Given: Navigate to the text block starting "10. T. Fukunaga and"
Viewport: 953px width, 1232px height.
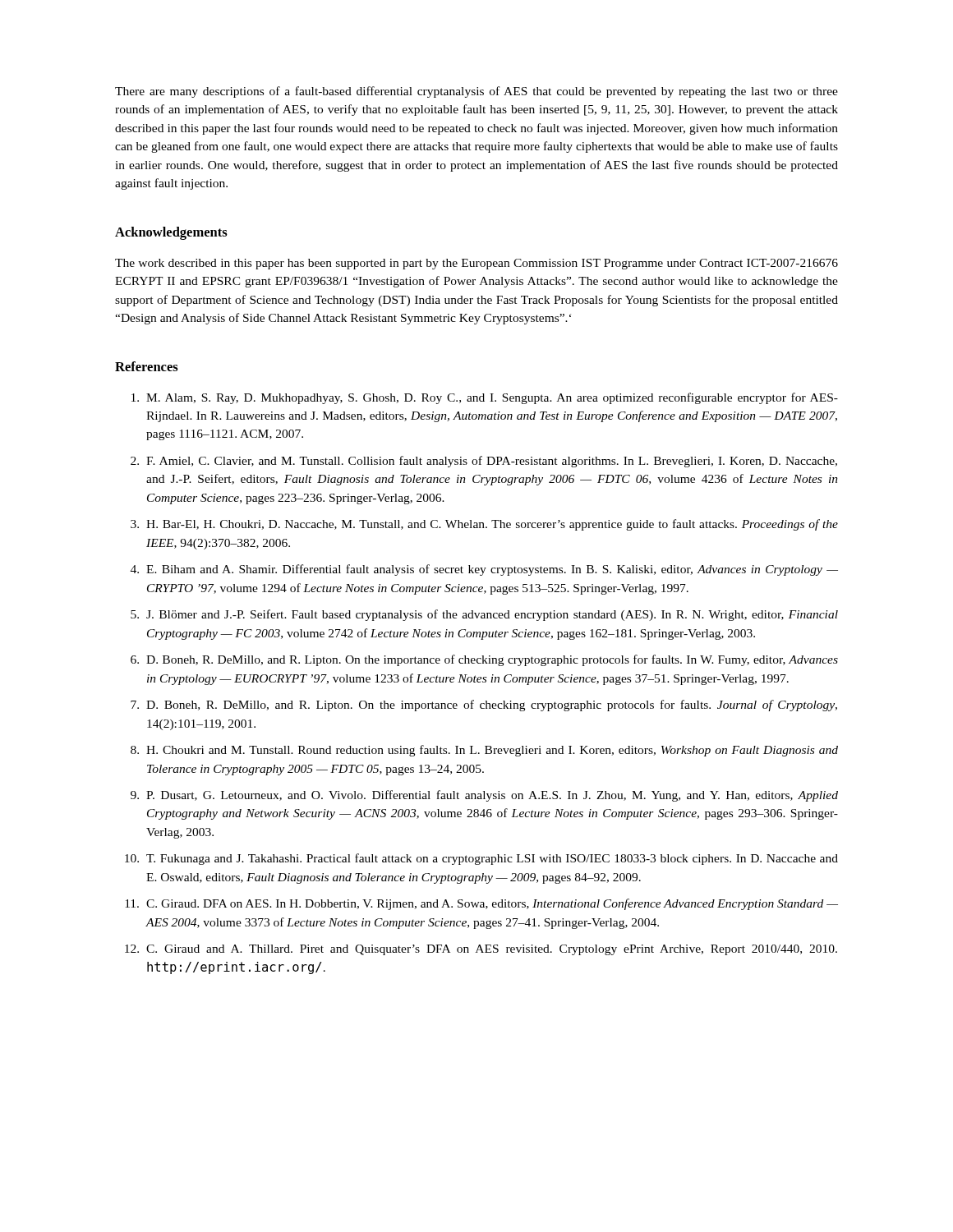Looking at the screenshot, I should pyautogui.click(x=476, y=868).
